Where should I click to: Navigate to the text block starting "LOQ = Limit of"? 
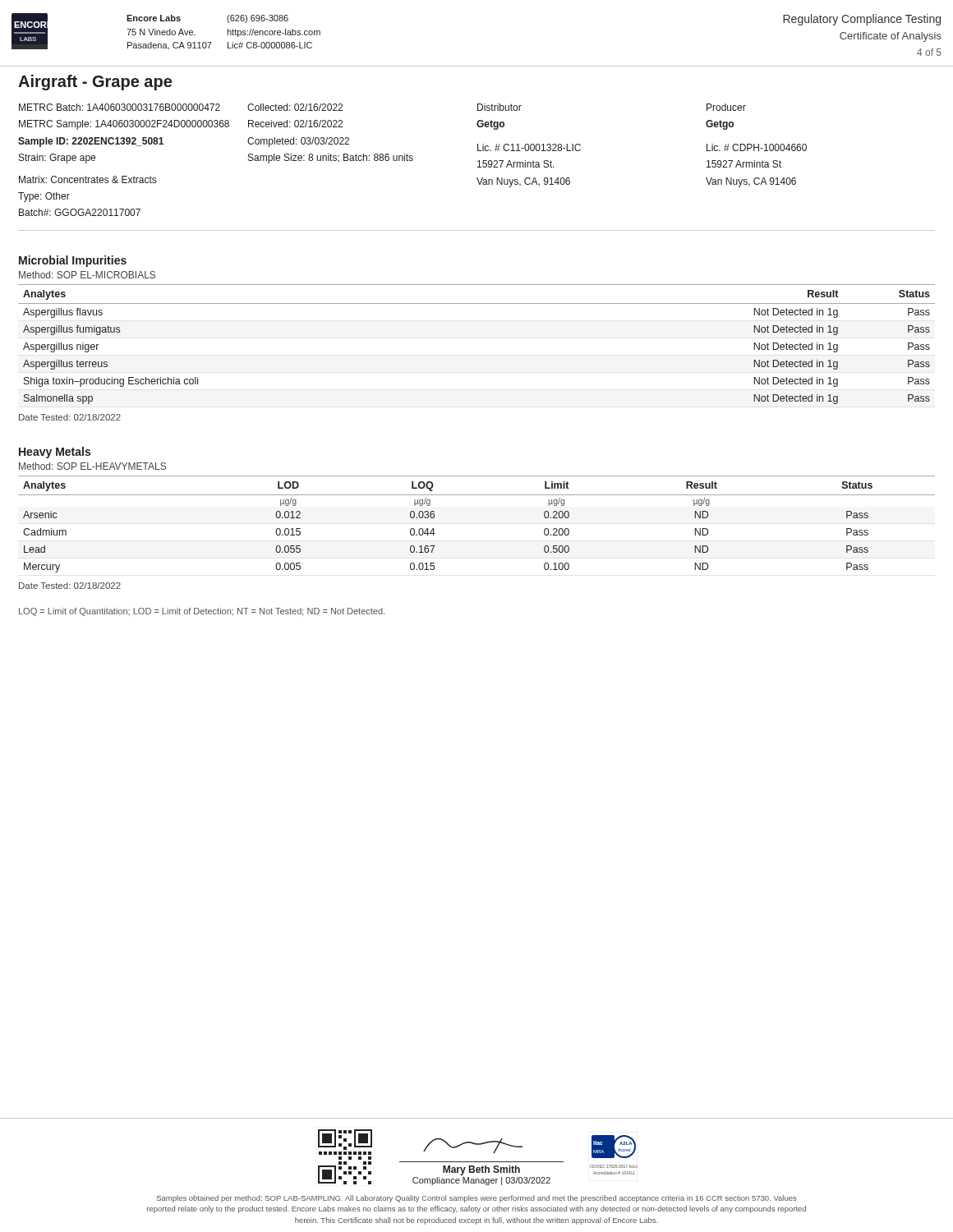202,612
